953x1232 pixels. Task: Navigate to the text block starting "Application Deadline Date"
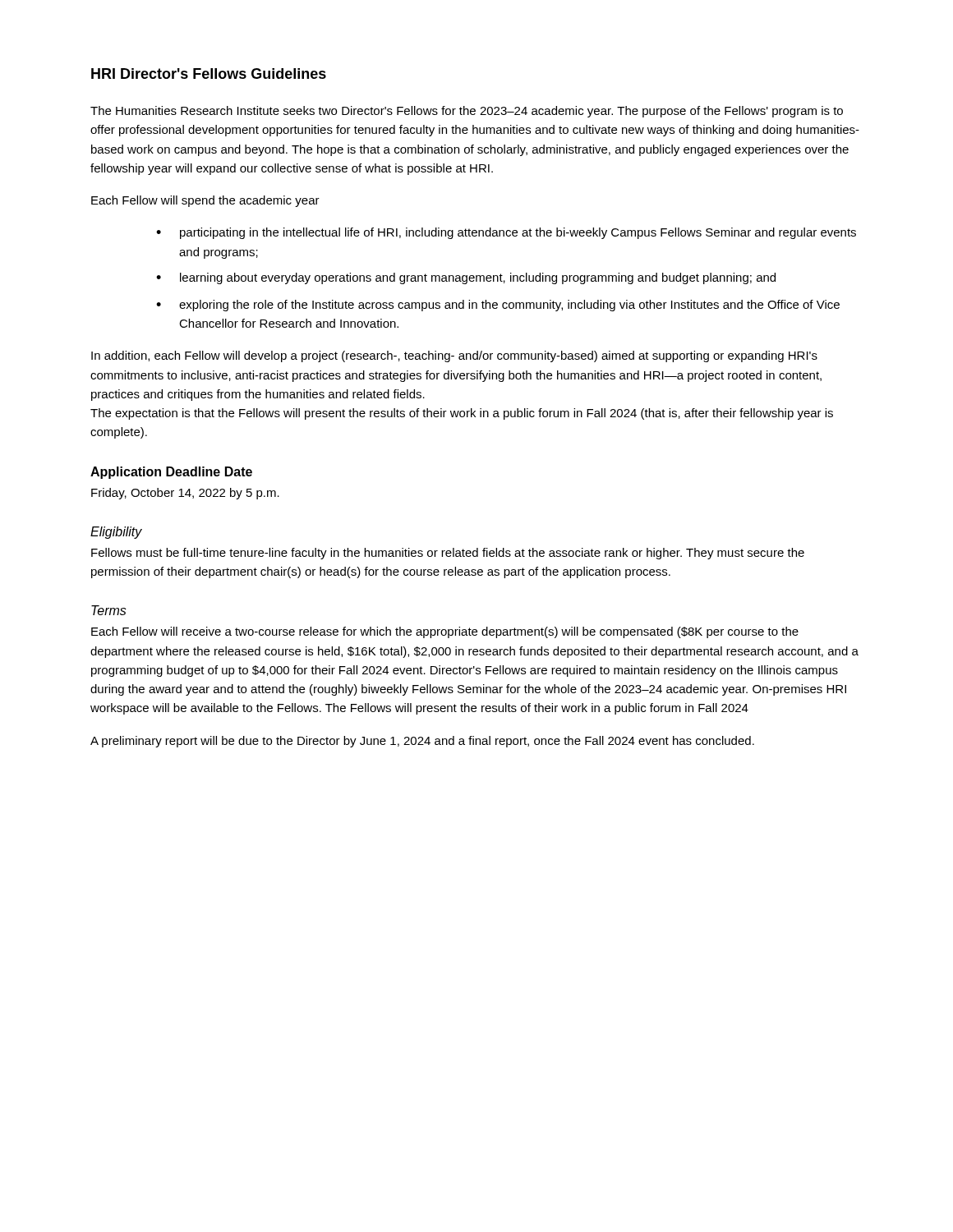point(171,472)
